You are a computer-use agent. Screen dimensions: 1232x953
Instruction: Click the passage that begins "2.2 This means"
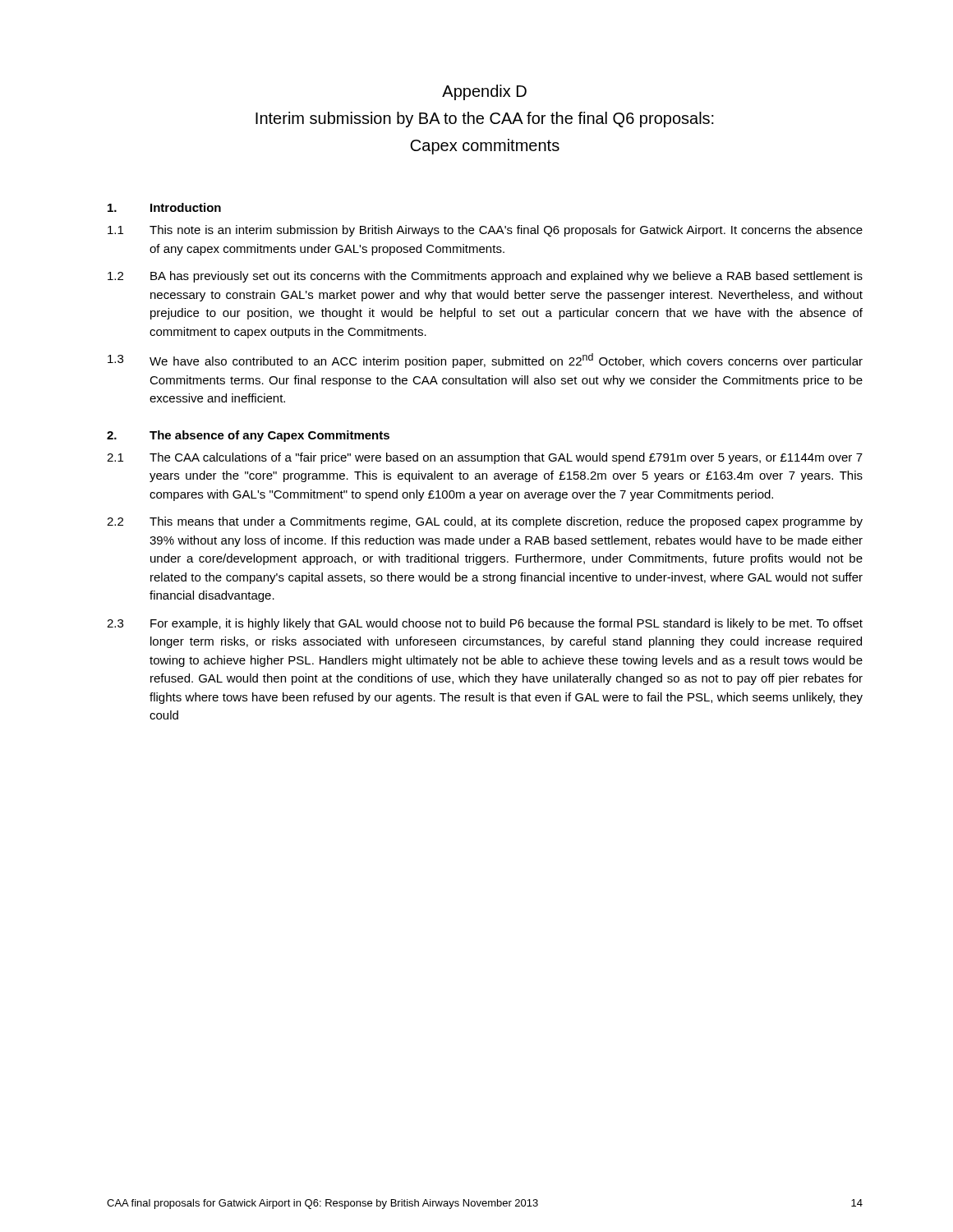tap(485, 559)
